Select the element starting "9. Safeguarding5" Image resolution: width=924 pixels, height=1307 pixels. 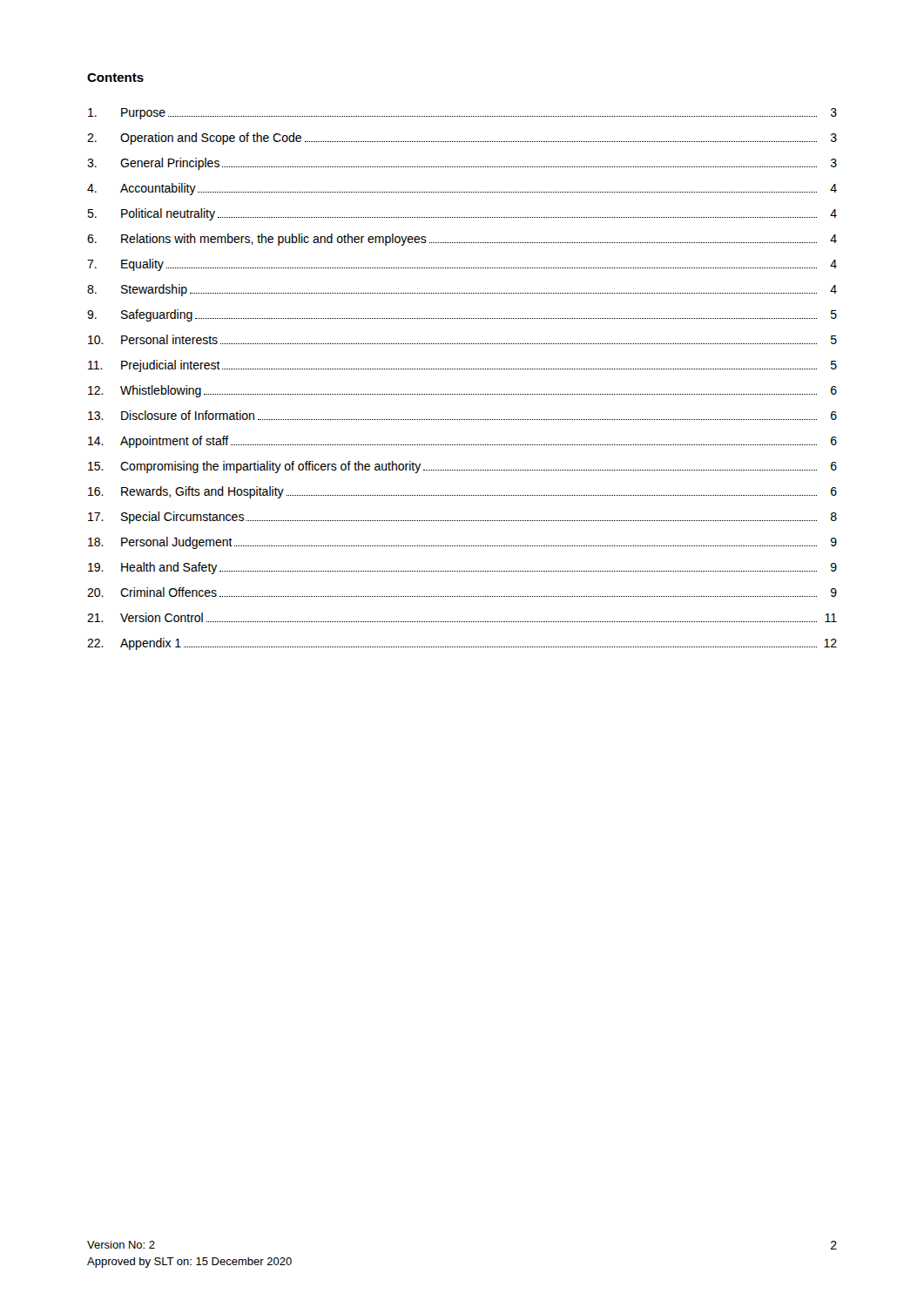(x=462, y=315)
